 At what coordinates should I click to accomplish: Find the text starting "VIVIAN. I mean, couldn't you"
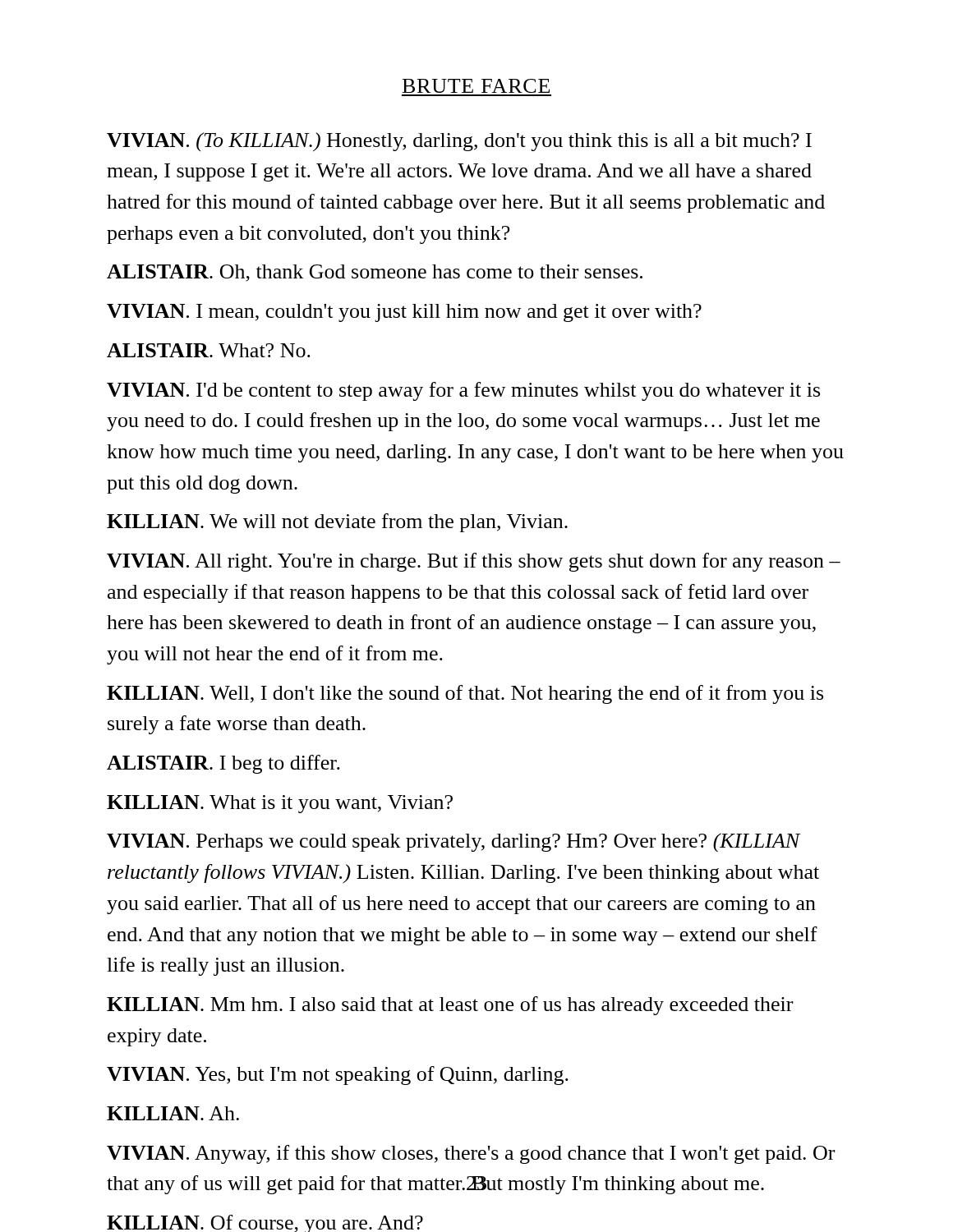click(x=476, y=311)
